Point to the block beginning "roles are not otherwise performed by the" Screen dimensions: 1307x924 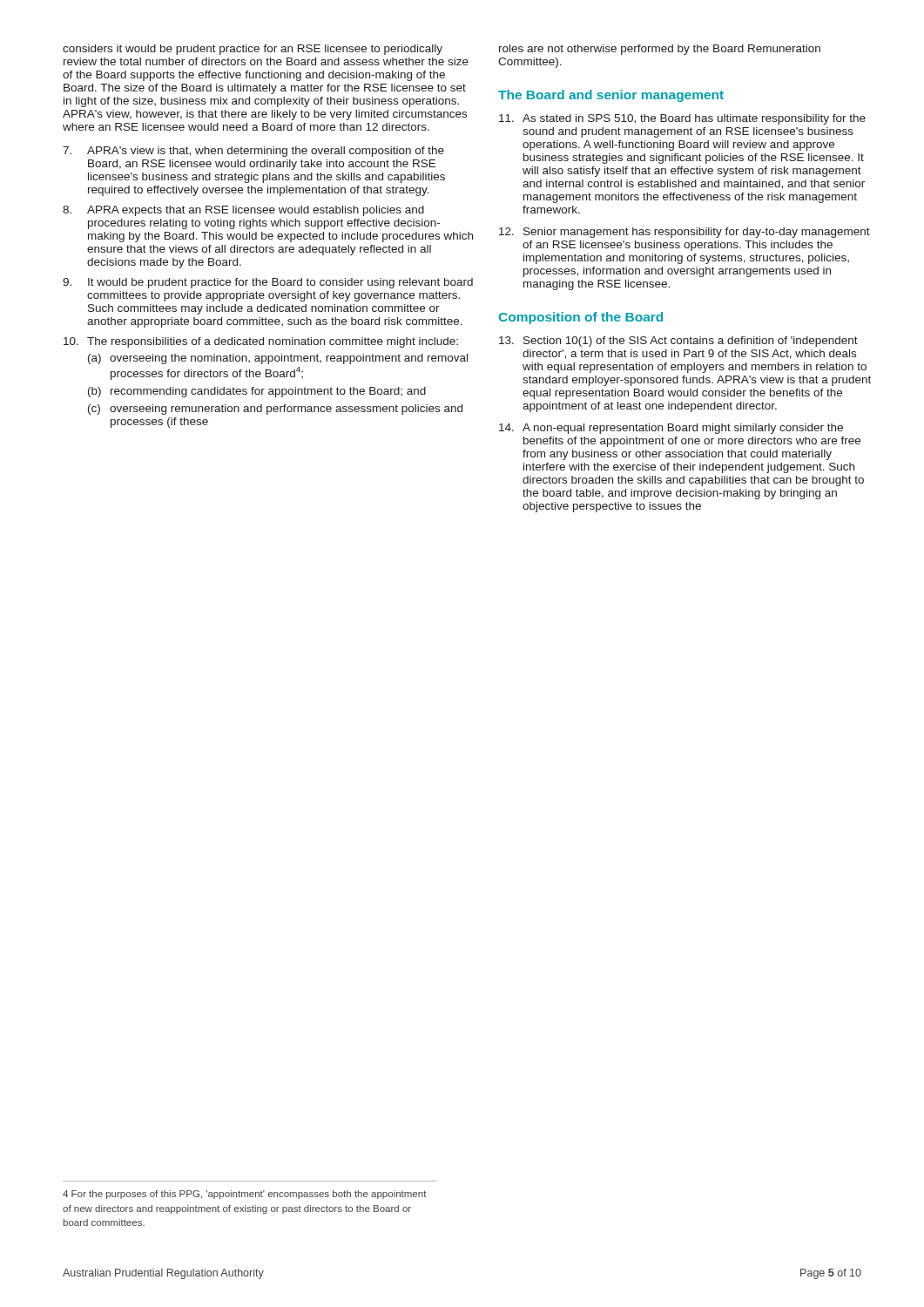[660, 55]
